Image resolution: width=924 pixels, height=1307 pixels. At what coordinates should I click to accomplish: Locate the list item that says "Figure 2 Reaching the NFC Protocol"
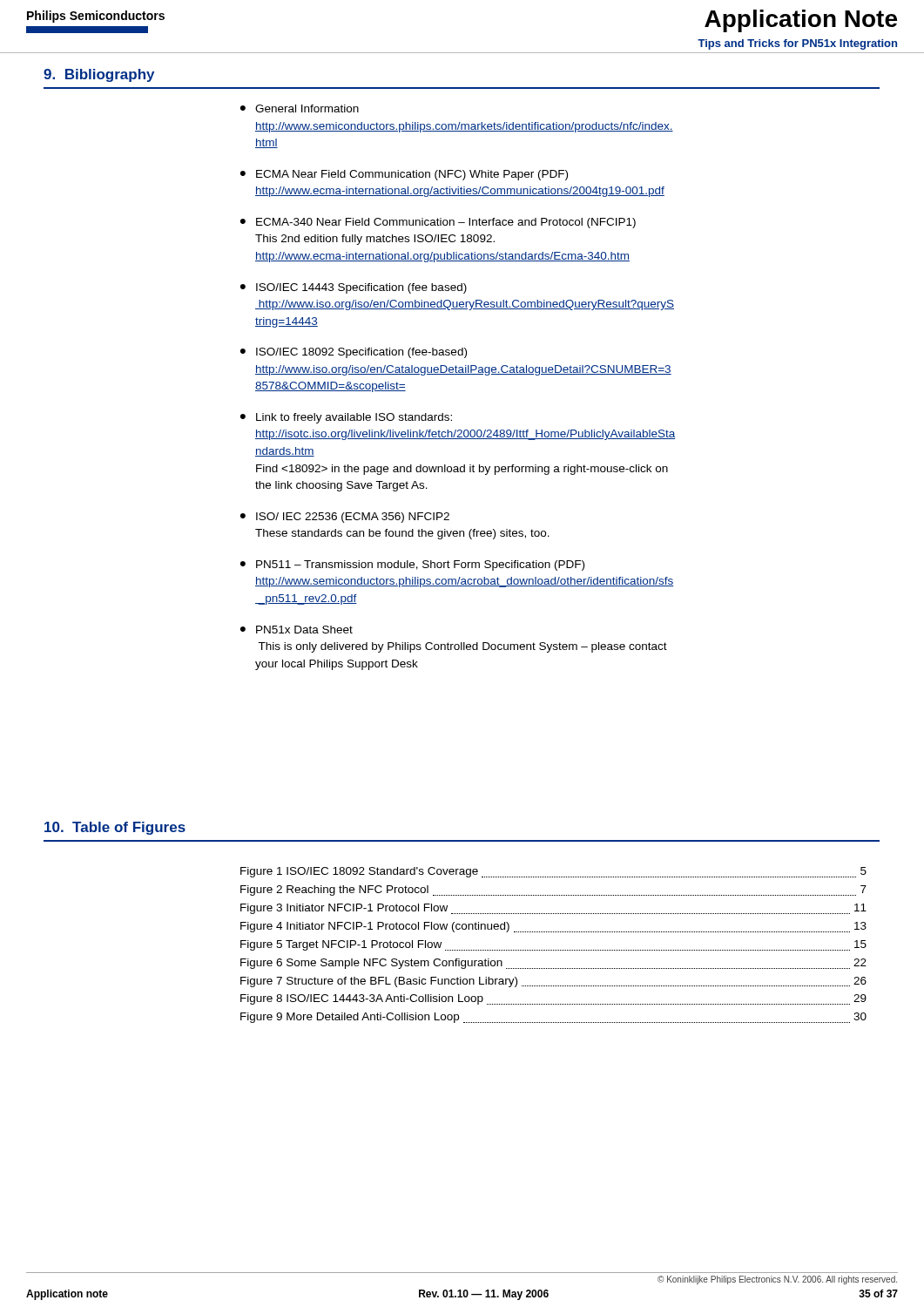point(553,890)
